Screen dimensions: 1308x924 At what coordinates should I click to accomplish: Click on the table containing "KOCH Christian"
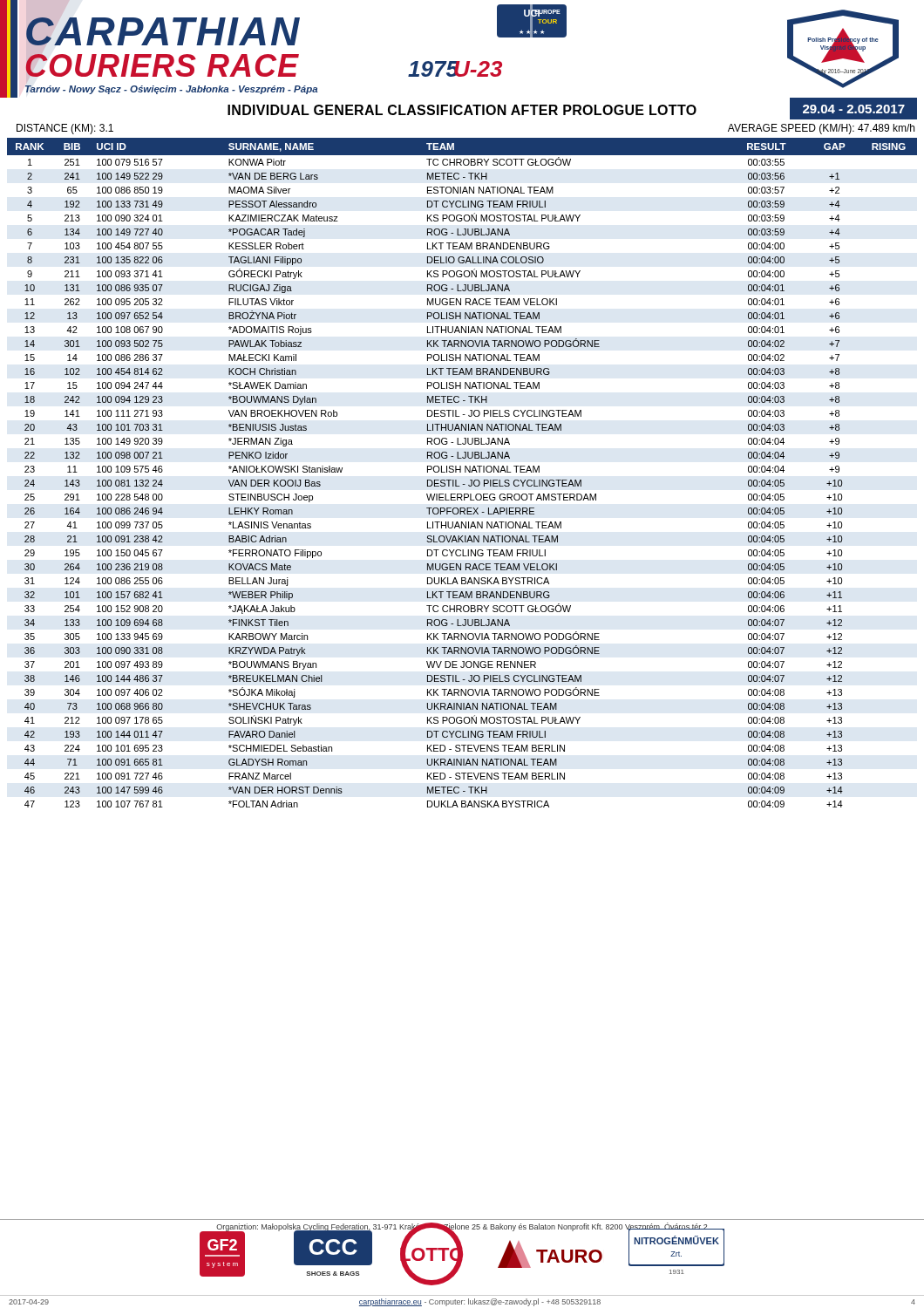click(x=462, y=474)
